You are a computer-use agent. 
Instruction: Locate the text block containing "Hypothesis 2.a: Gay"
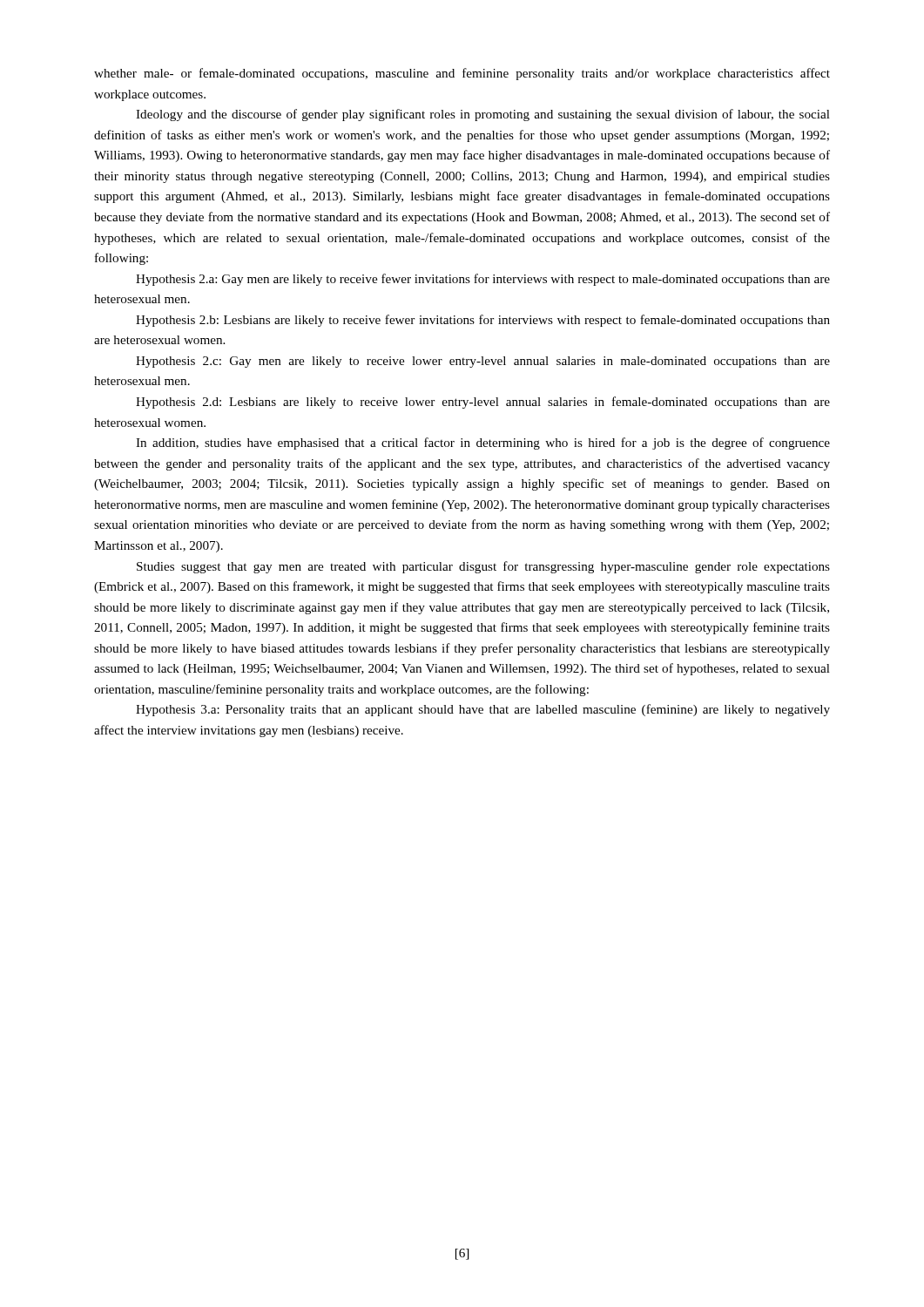pyautogui.click(x=462, y=289)
